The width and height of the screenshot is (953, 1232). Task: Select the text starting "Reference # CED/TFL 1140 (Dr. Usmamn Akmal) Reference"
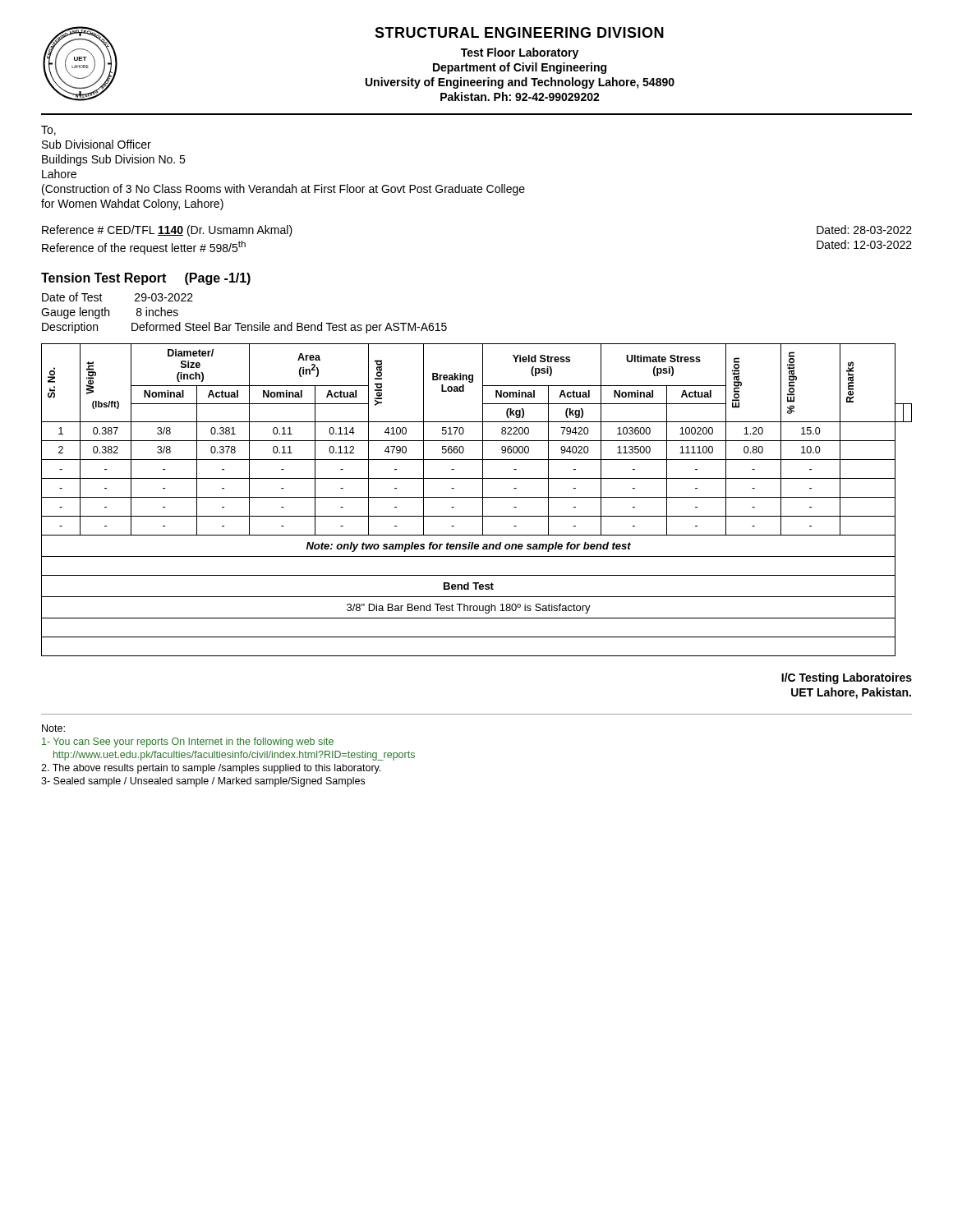(171, 230)
